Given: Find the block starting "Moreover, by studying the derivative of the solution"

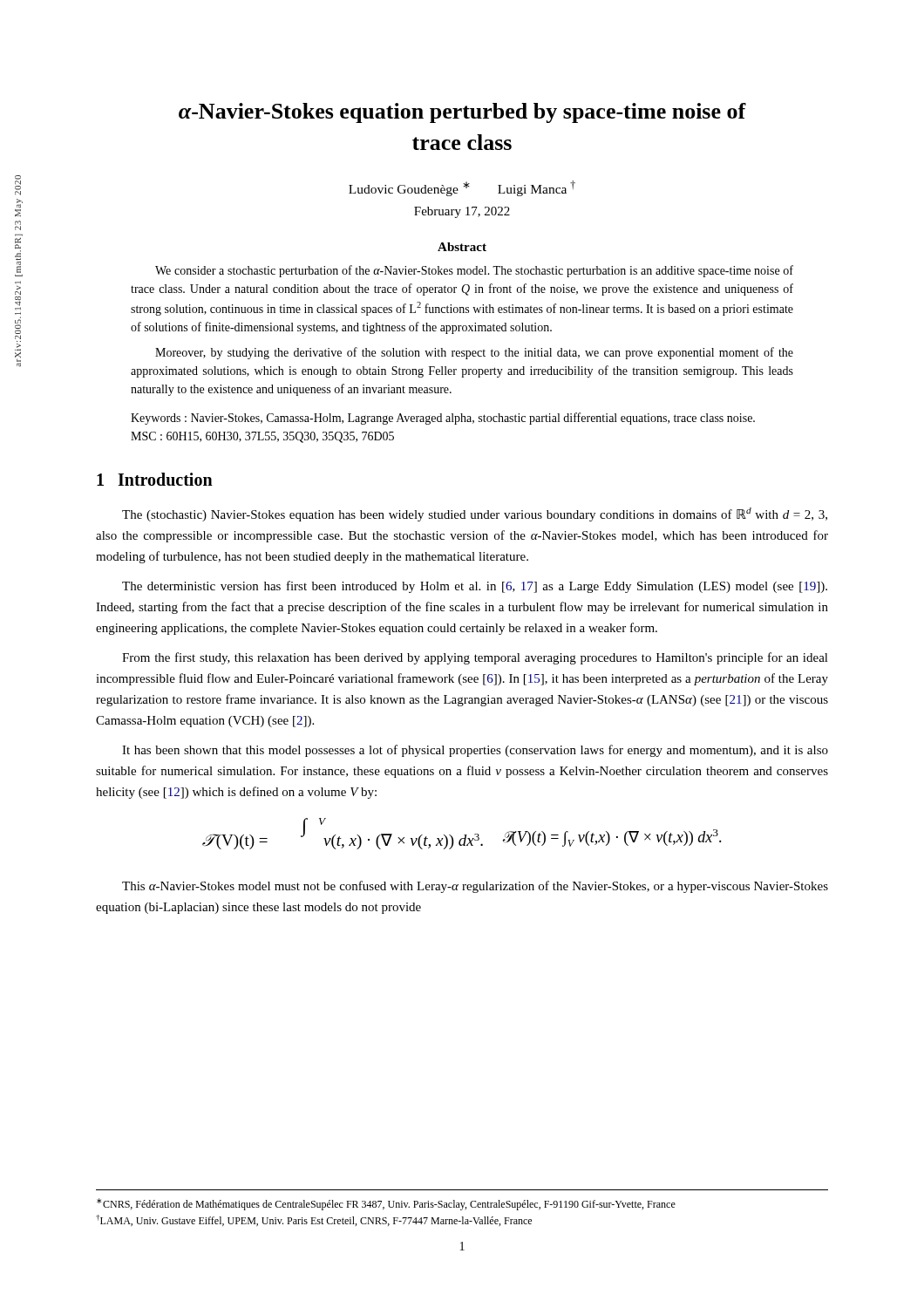Looking at the screenshot, I should pyautogui.click(x=462, y=371).
